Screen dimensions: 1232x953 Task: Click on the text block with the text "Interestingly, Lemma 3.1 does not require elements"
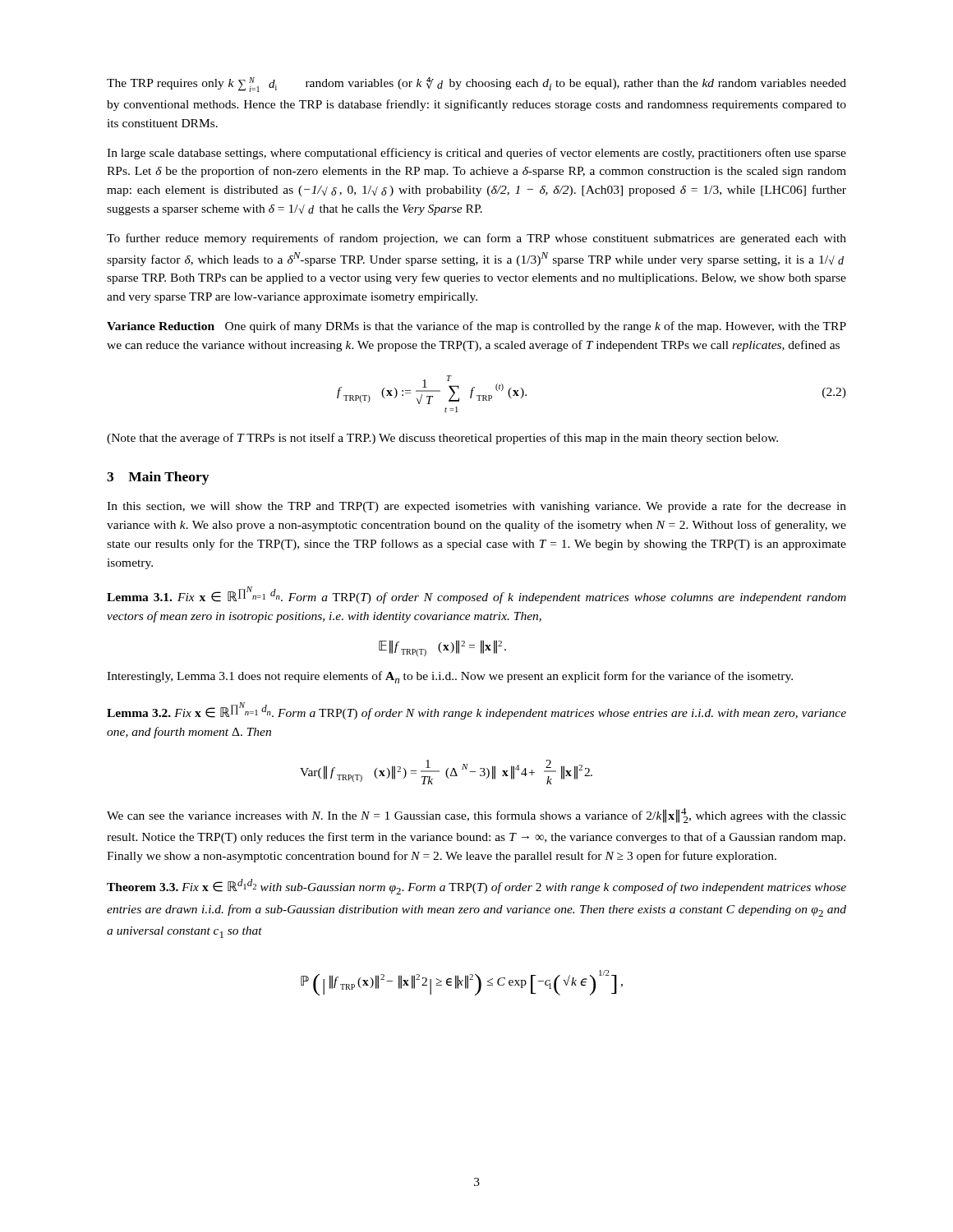coord(450,677)
